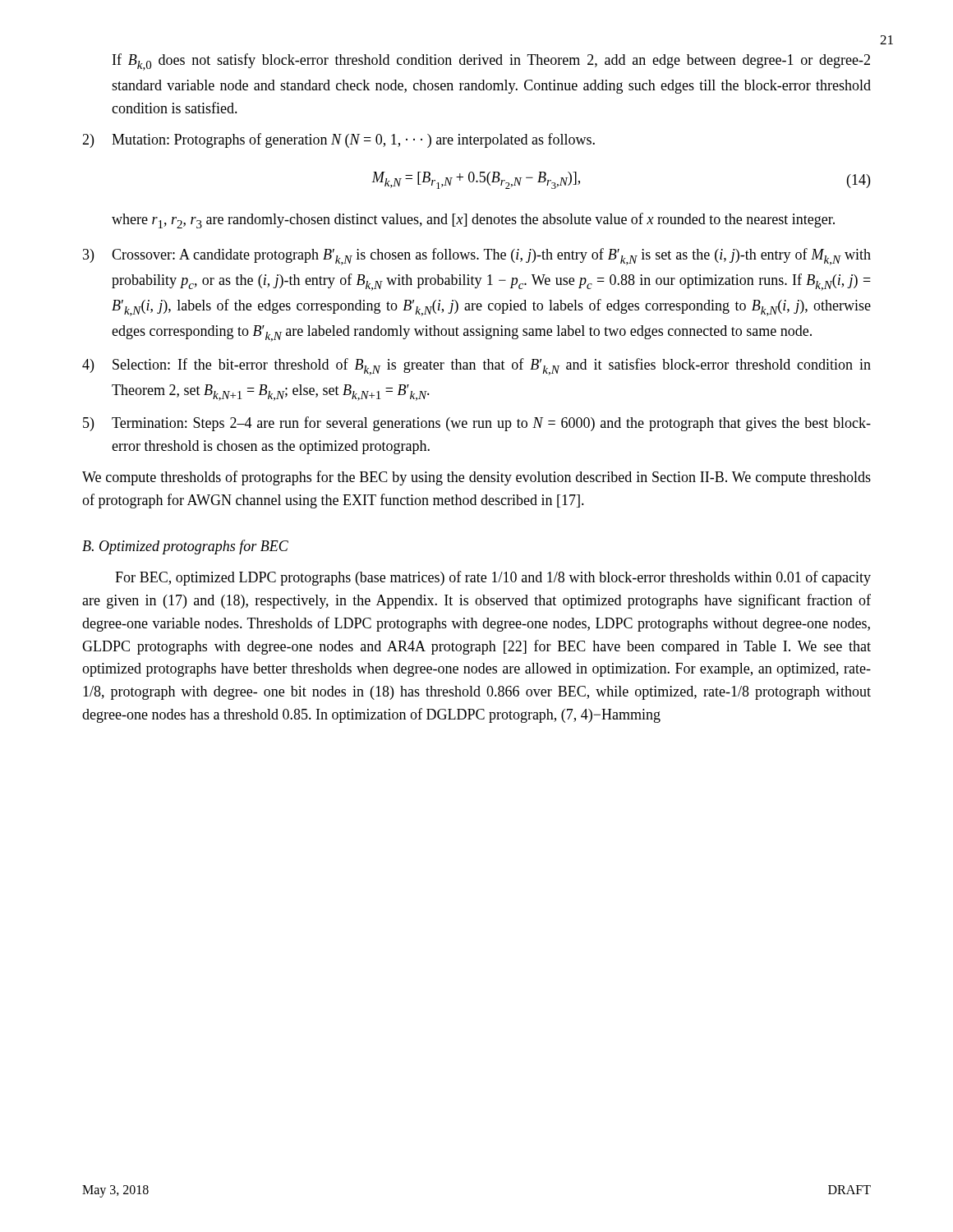Find the list item that reads "3) Crossover: A candidate protograph B′k,N"

point(476,295)
